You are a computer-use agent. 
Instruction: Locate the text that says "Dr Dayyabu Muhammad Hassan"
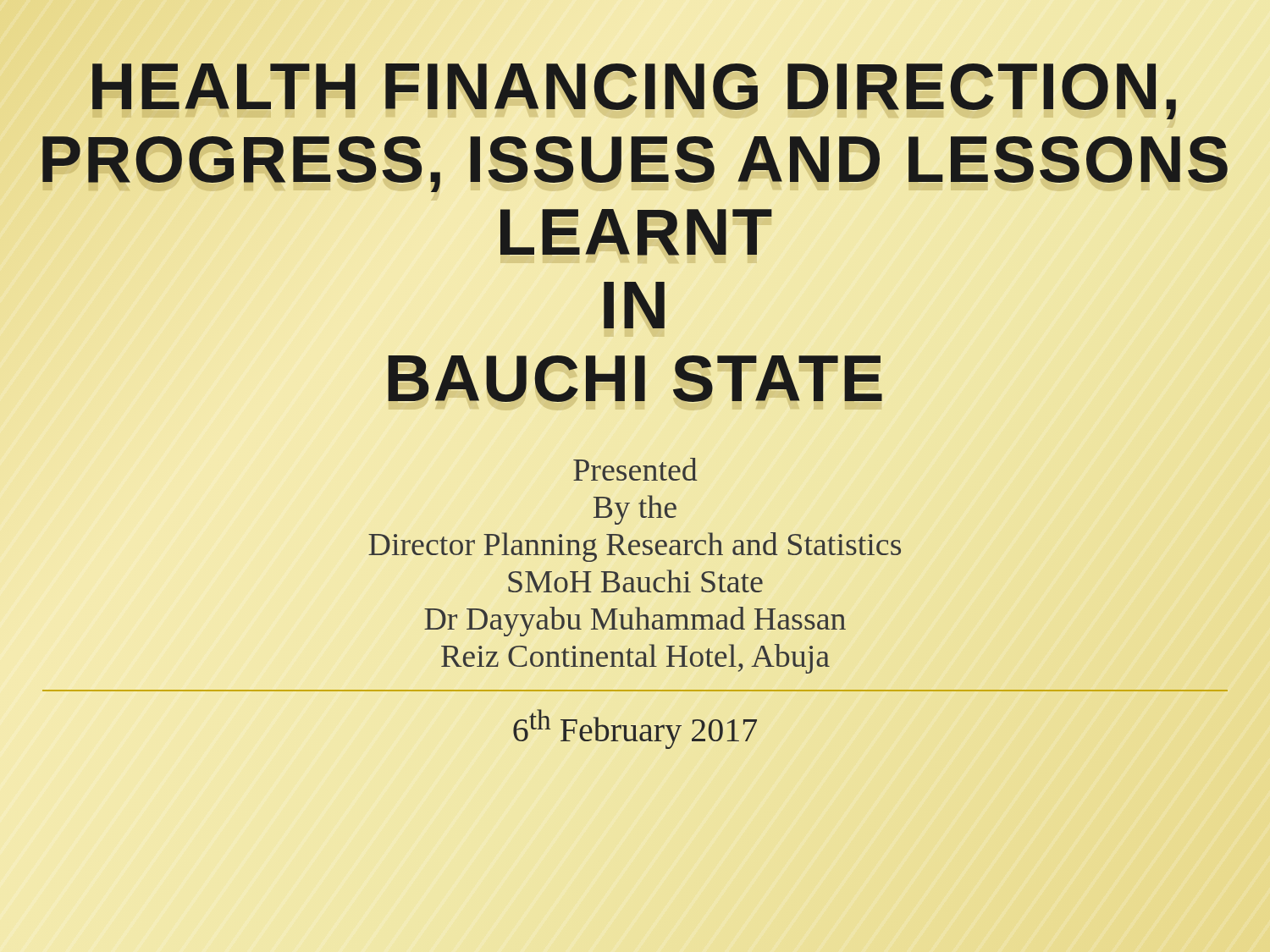(635, 619)
